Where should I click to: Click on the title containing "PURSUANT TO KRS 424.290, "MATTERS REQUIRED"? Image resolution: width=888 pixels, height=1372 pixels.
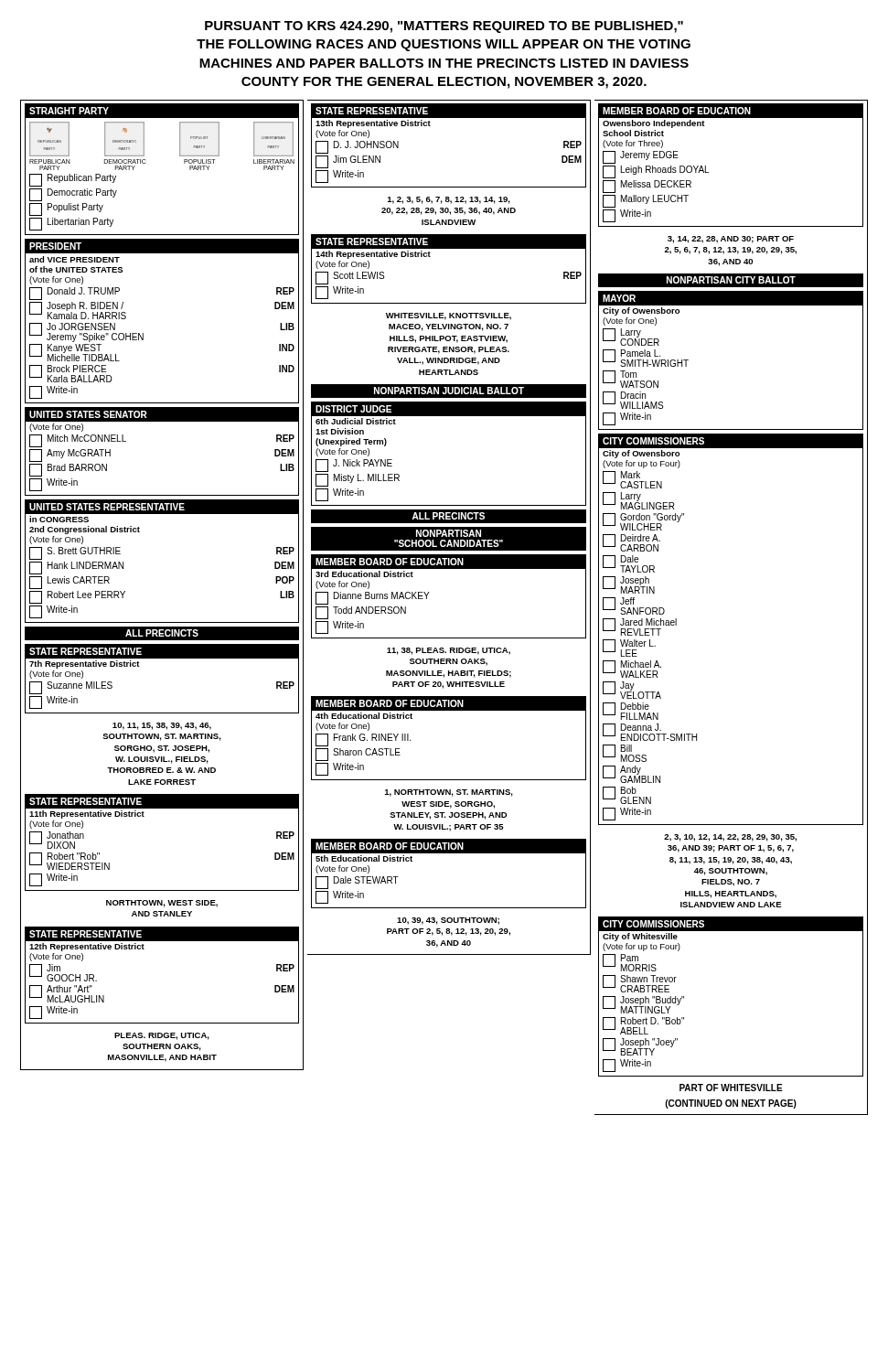[444, 53]
